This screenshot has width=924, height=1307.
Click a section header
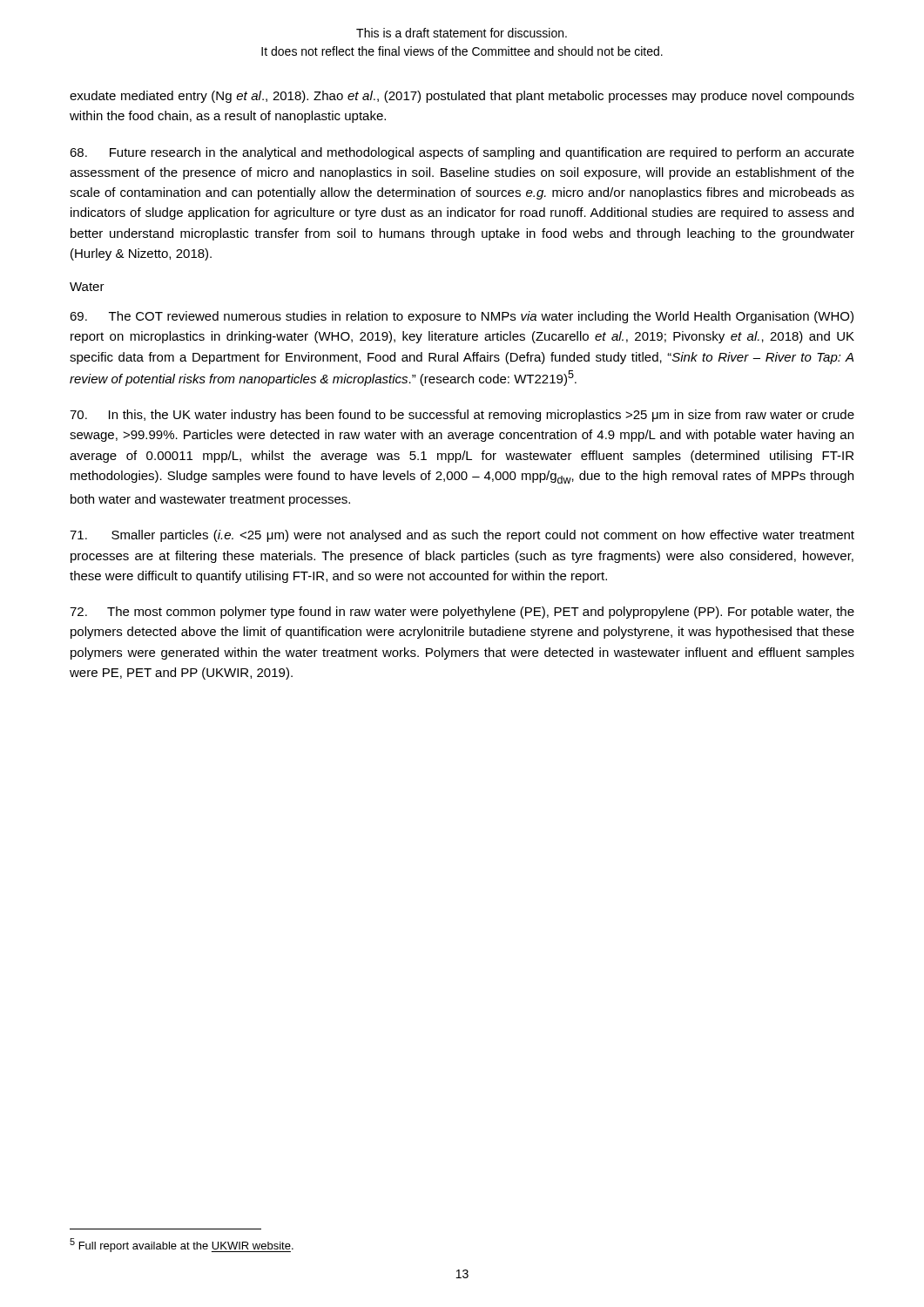pyautogui.click(x=87, y=286)
